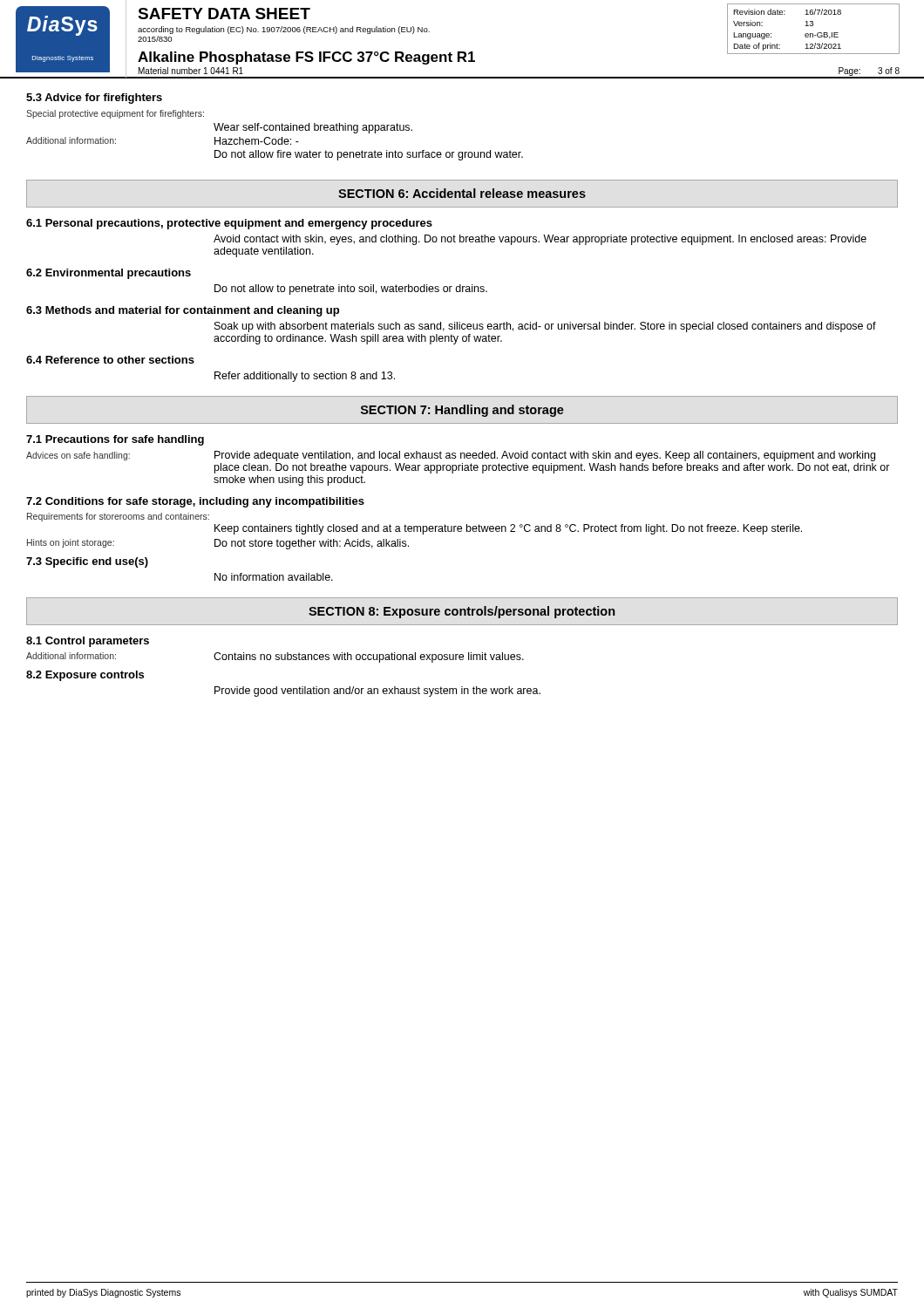Select the element starting "8.1 Control parameters"

coord(88,641)
